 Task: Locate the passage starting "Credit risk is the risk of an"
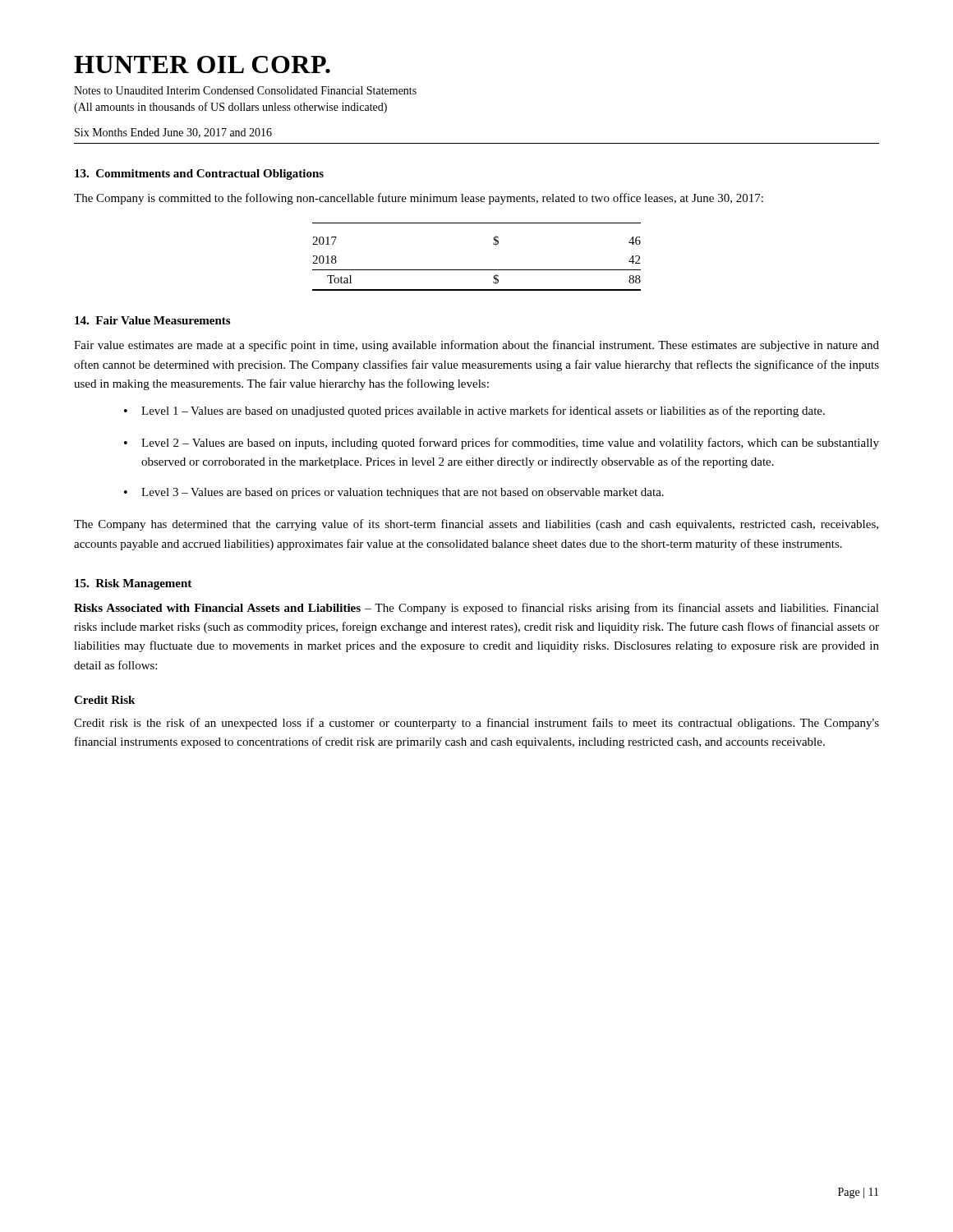tap(476, 732)
